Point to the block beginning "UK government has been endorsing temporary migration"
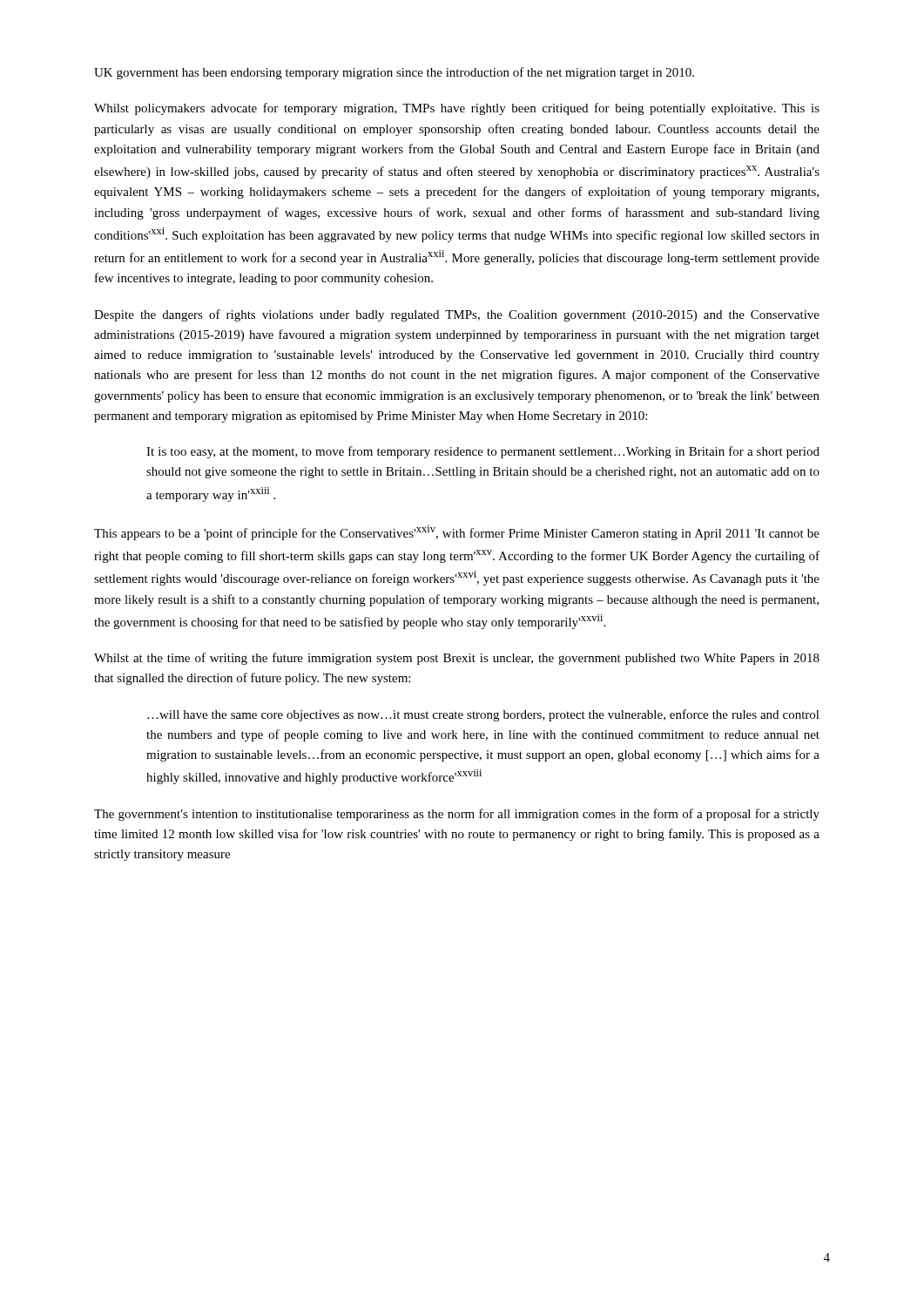Viewport: 924px width, 1307px height. 395,72
